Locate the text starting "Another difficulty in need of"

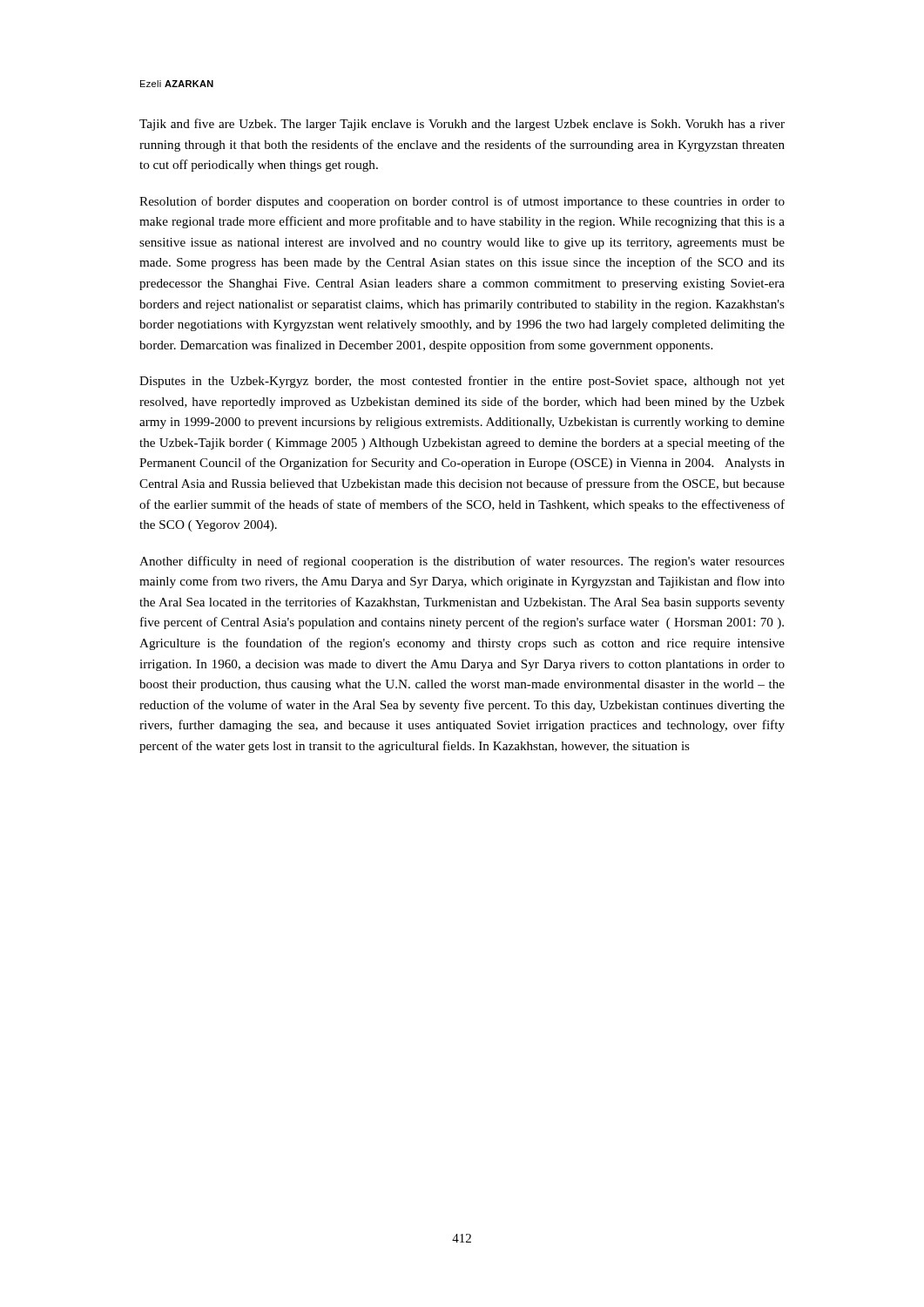[x=462, y=653]
